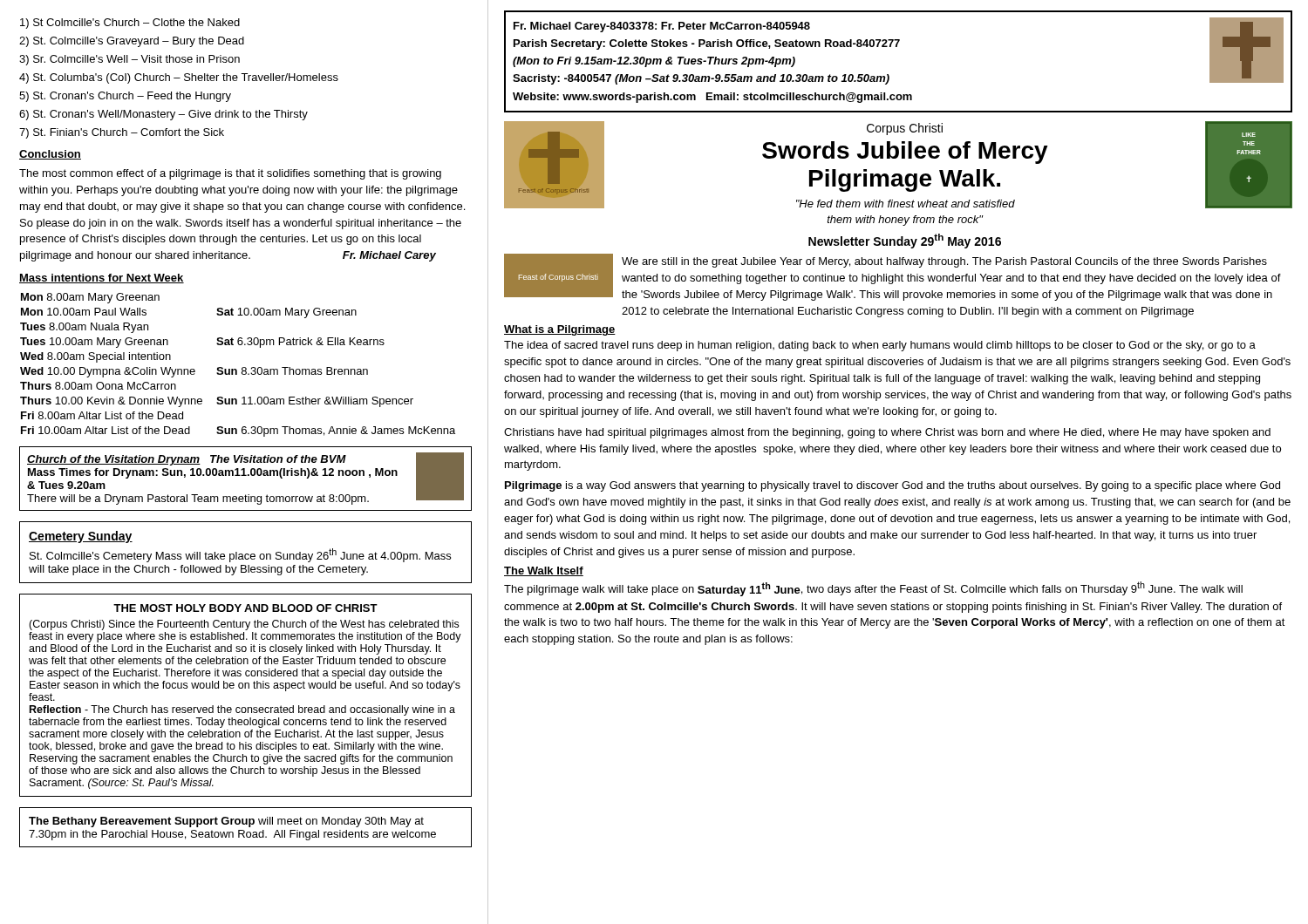Point to the block beginning ""He fed them with finest wheat and satisfiedthem"
The width and height of the screenshot is (1308, 924).
click(x=905, y=212)
